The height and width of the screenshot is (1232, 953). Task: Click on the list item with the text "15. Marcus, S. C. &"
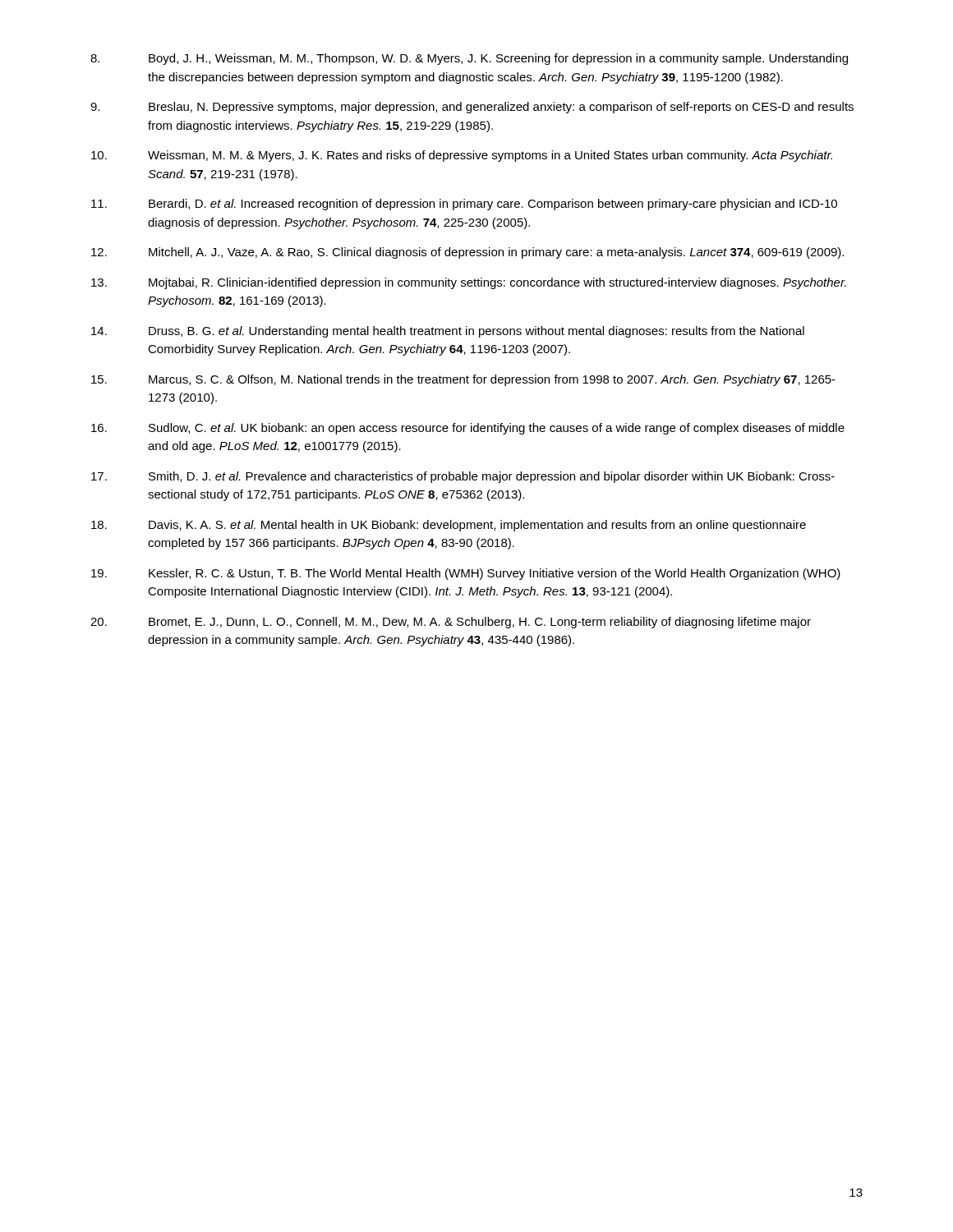coord(476,388)
